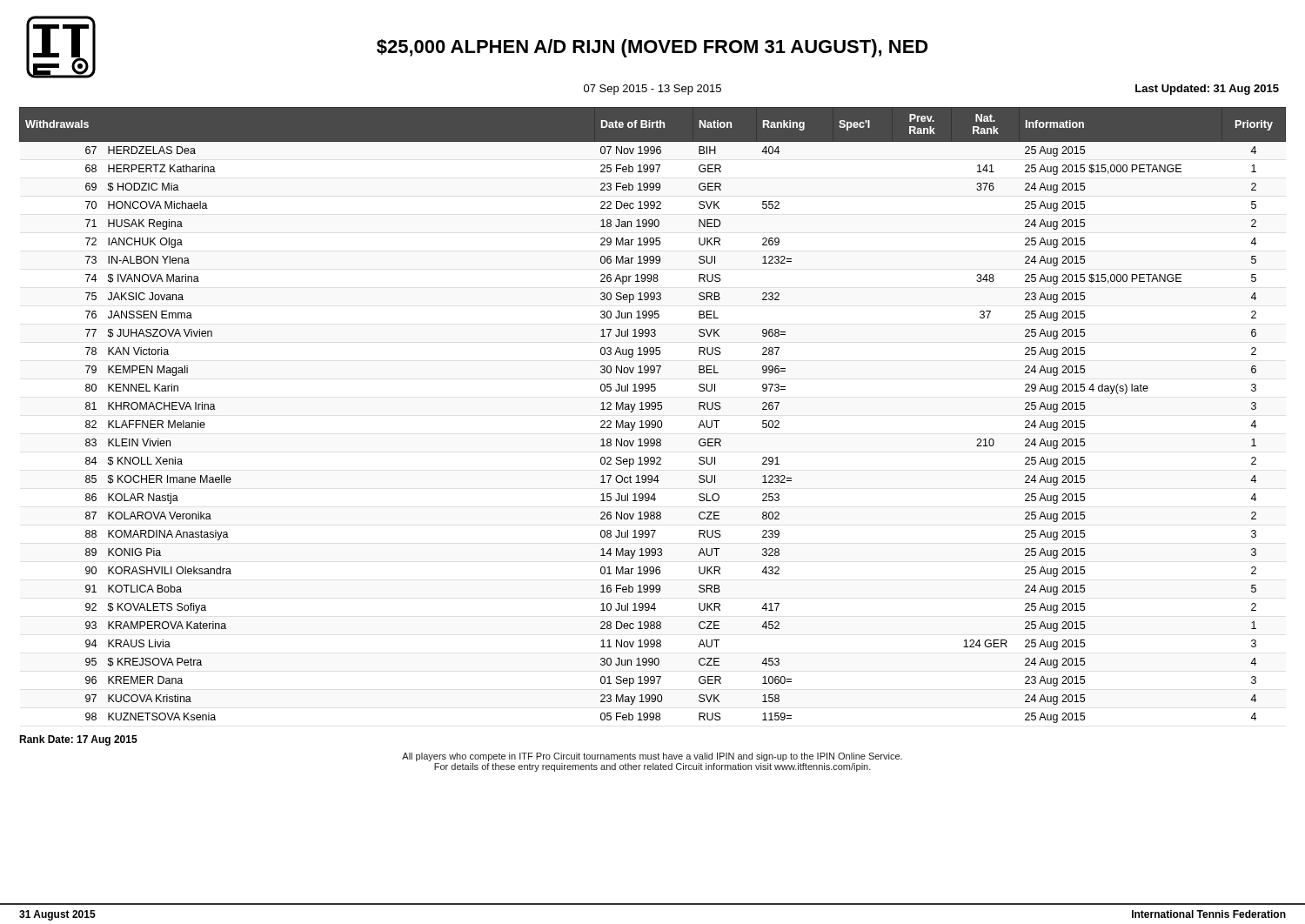Click on the logo

[x=65, y=47]
